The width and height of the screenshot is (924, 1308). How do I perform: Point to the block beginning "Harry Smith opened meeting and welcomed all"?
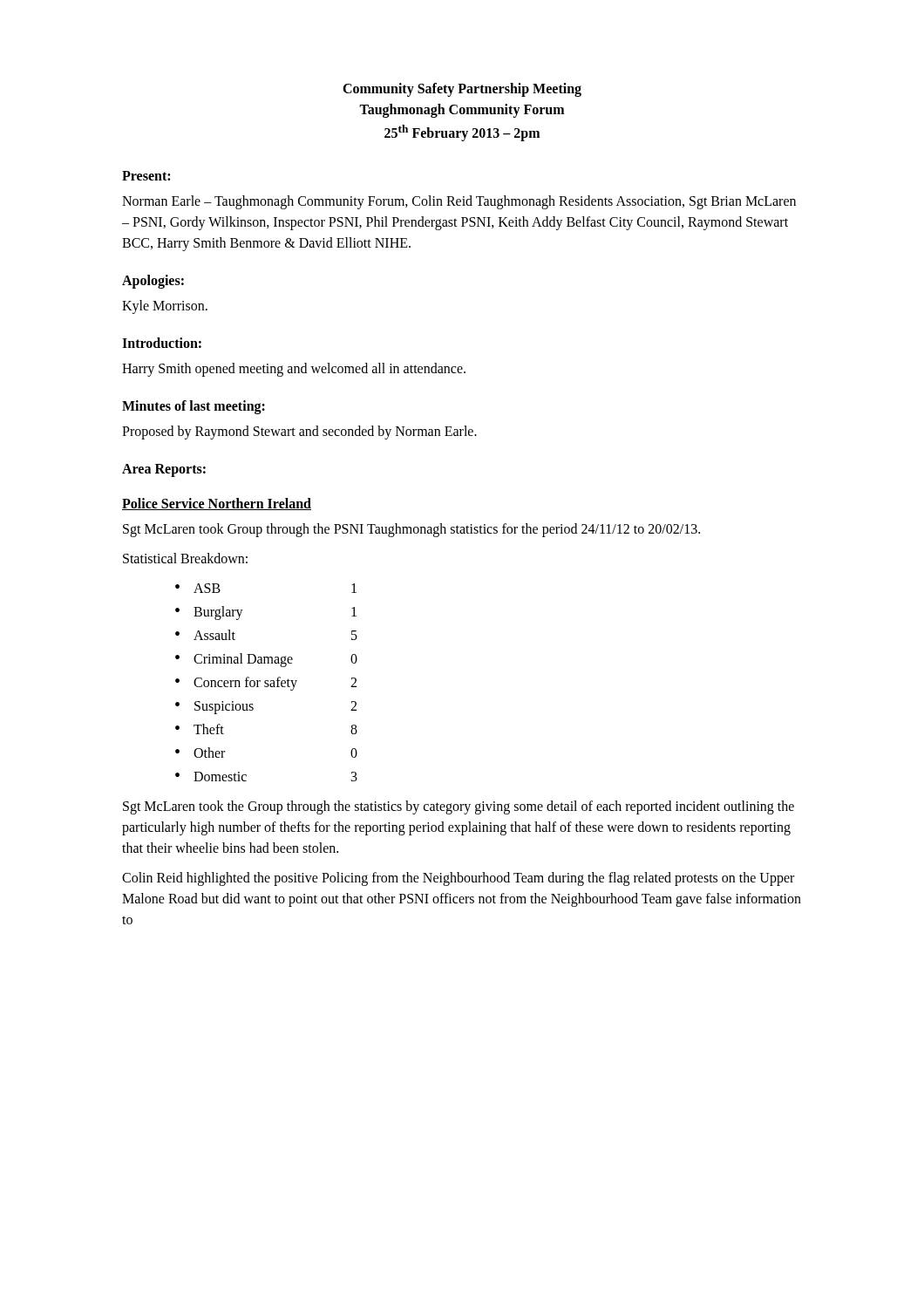294,369
